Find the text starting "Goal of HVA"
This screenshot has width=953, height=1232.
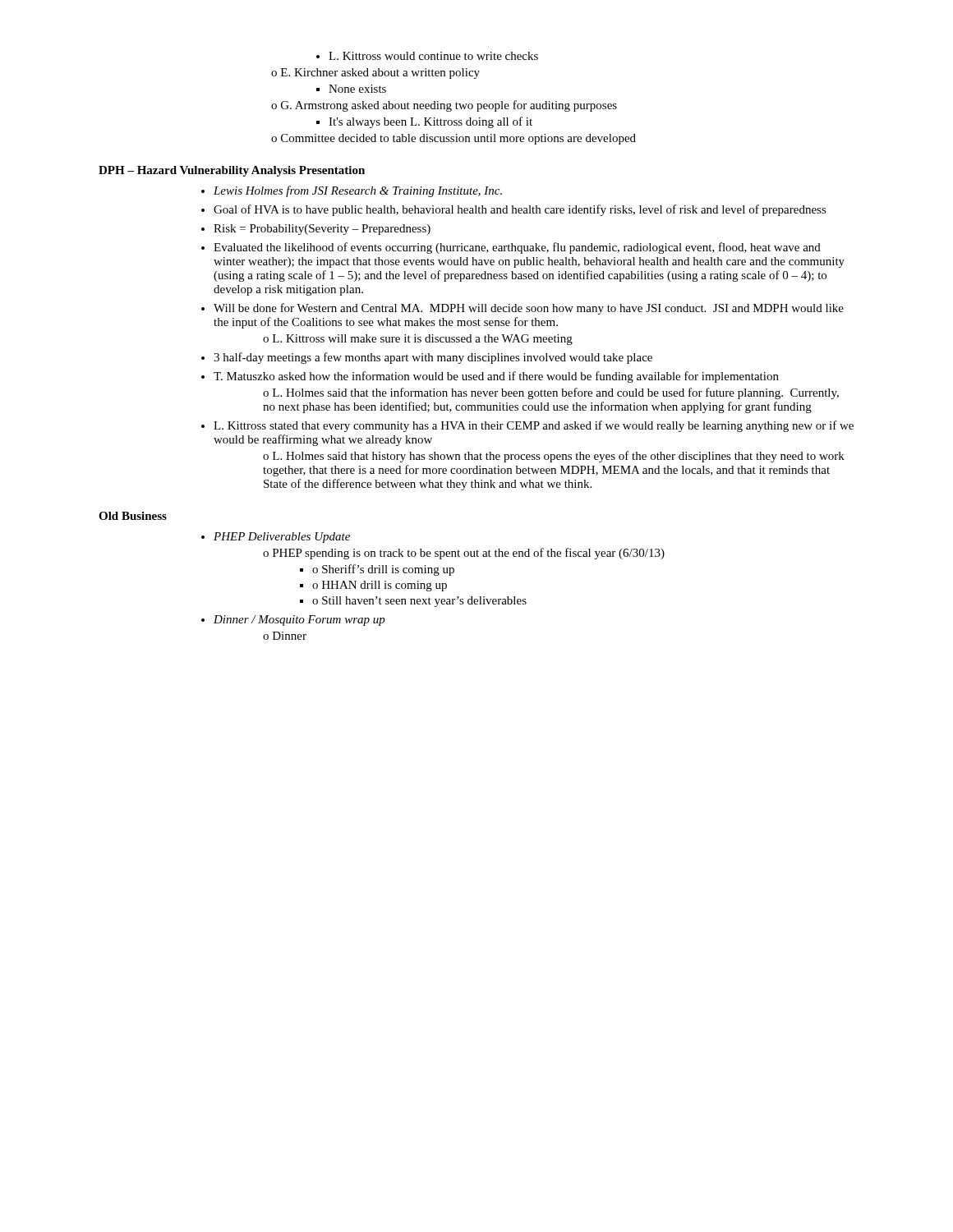tap(476, 210)
